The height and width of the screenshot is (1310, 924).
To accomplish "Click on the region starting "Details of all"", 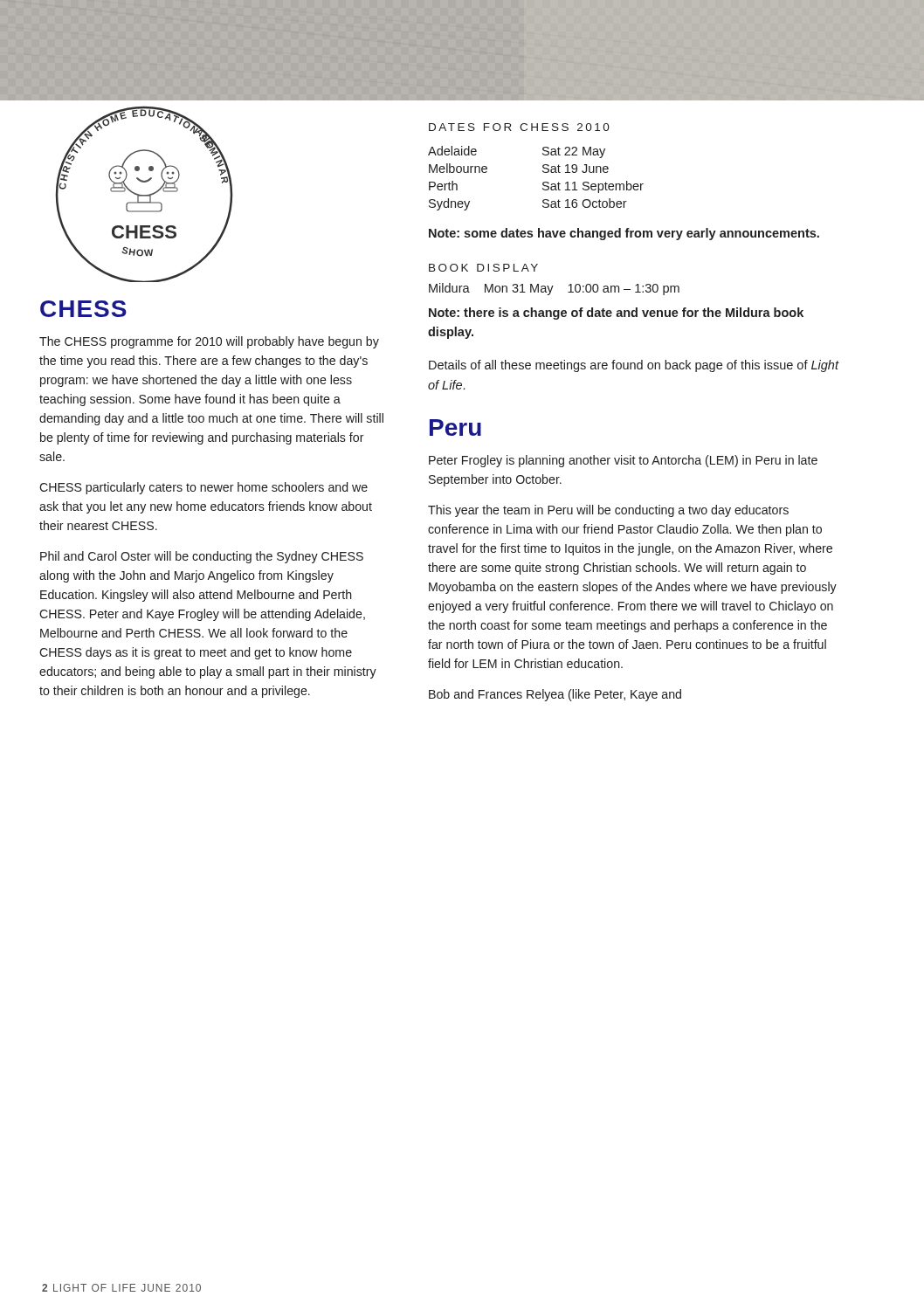I will point(633,375).
